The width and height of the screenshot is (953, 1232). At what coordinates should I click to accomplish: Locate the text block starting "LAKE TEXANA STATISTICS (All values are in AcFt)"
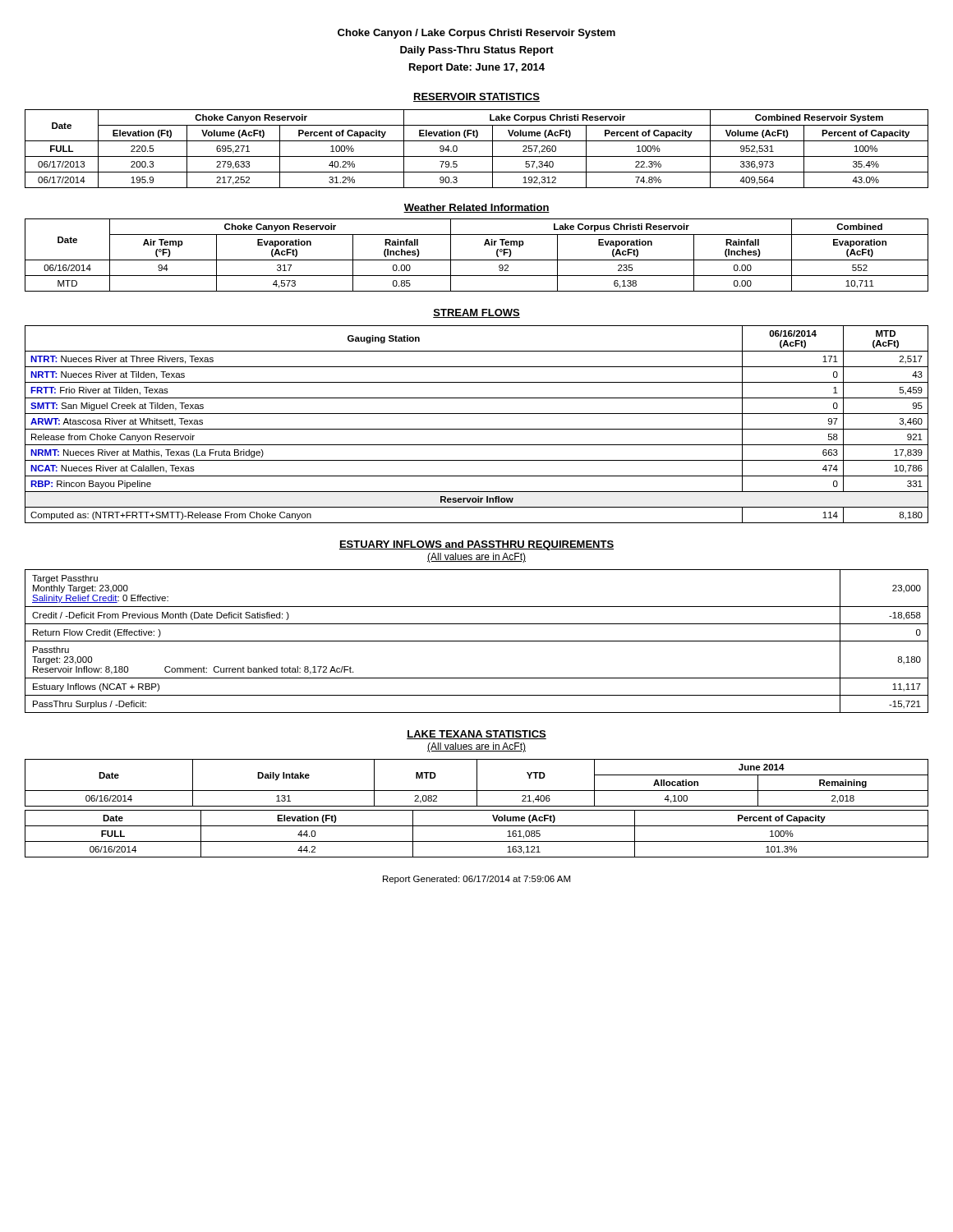(x=476, y=740)
